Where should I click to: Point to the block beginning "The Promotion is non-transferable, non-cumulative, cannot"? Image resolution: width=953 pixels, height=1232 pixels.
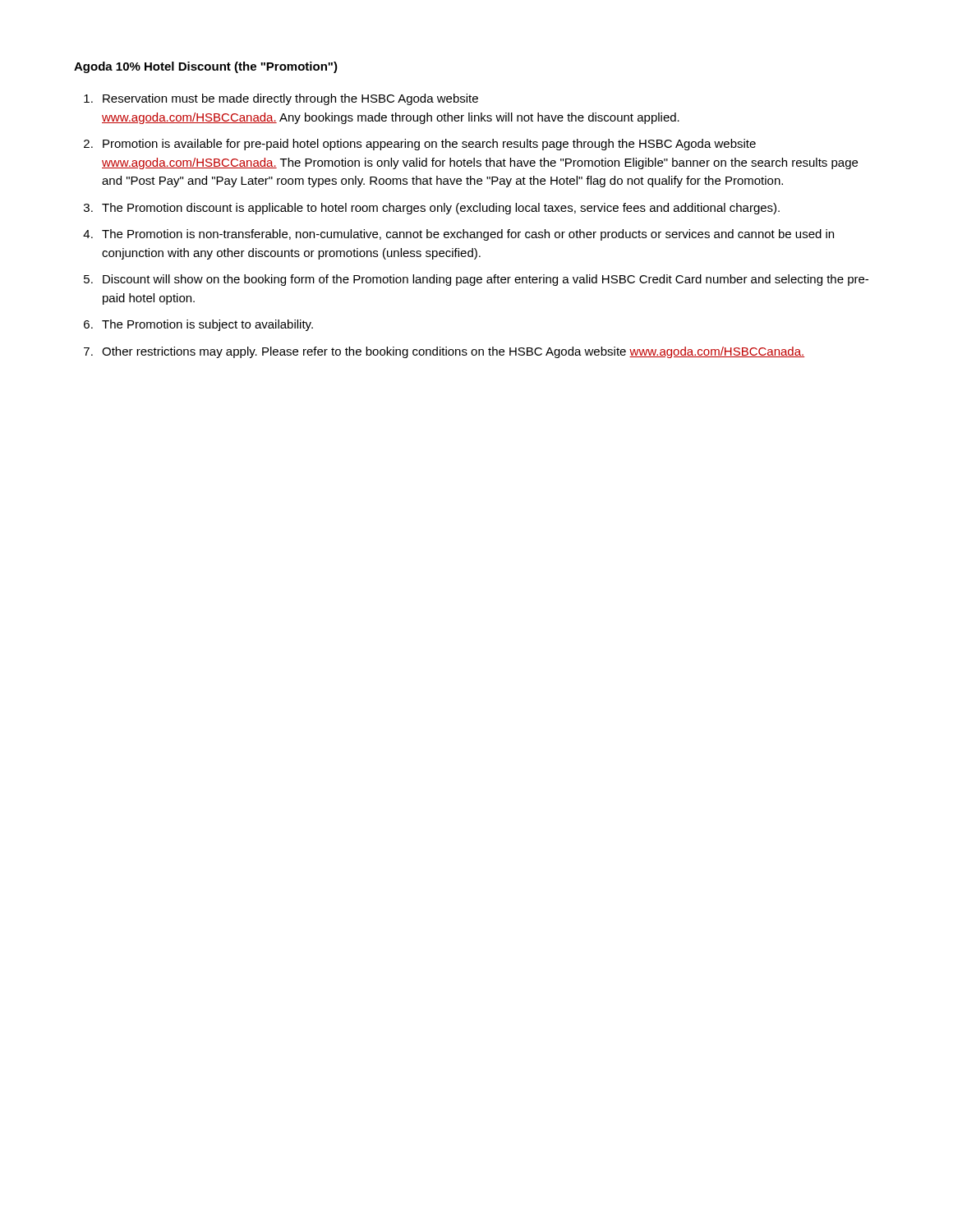[x=468, y=243]
